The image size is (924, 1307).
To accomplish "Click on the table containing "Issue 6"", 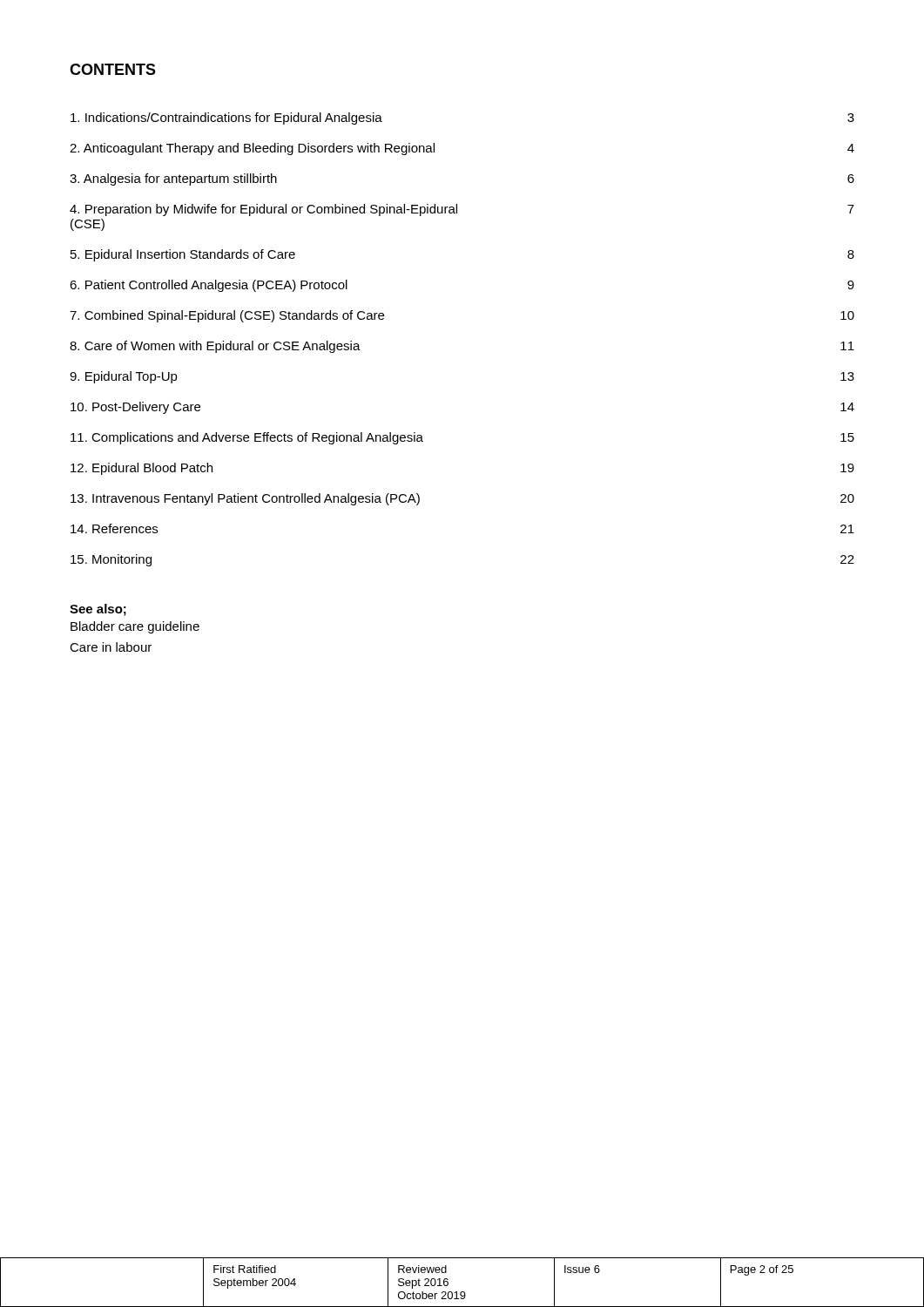I will tap(462, 1282).
